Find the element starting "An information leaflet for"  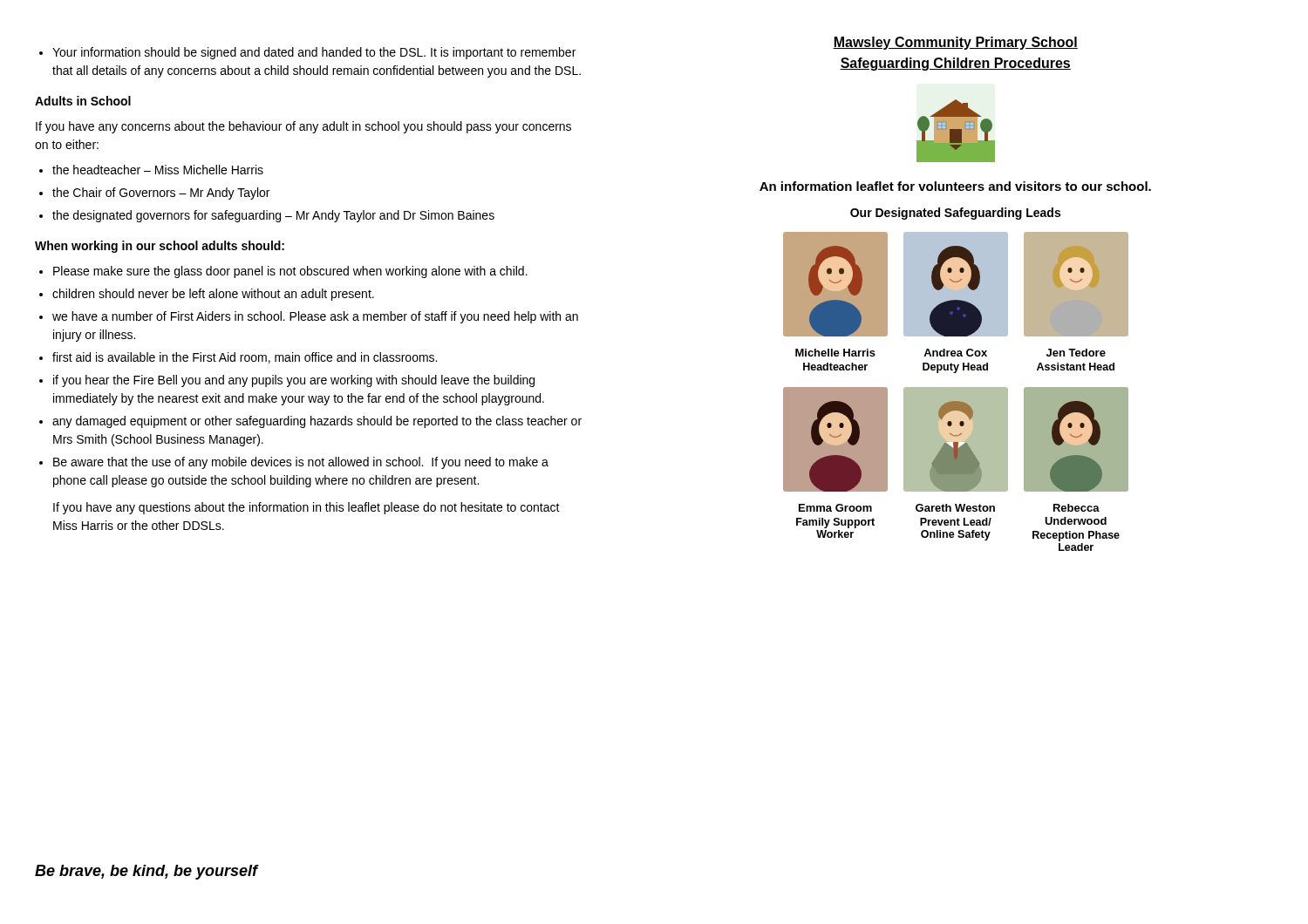955,186
